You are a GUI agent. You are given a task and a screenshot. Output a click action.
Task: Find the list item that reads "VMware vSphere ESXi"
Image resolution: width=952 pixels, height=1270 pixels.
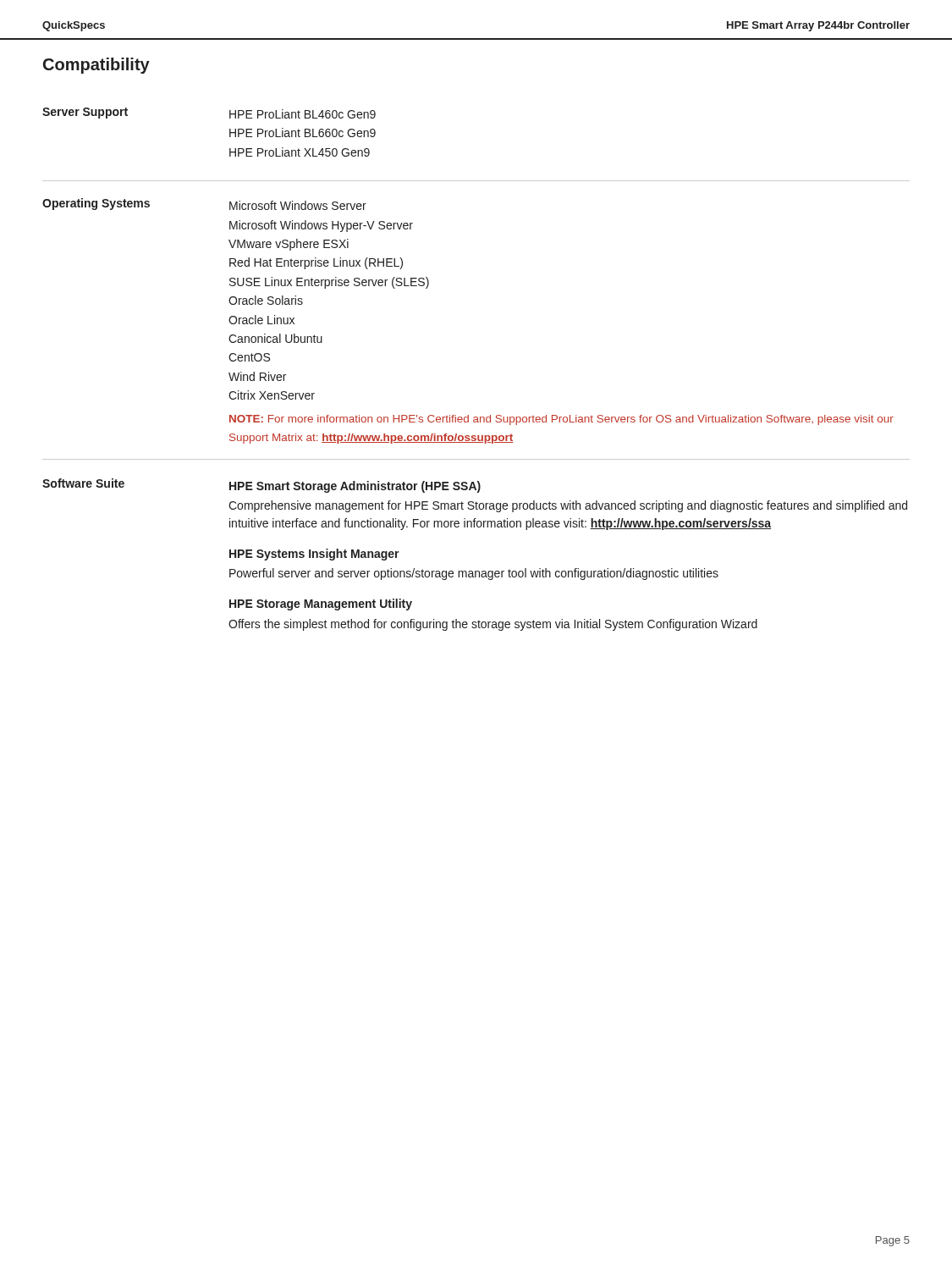289,245
